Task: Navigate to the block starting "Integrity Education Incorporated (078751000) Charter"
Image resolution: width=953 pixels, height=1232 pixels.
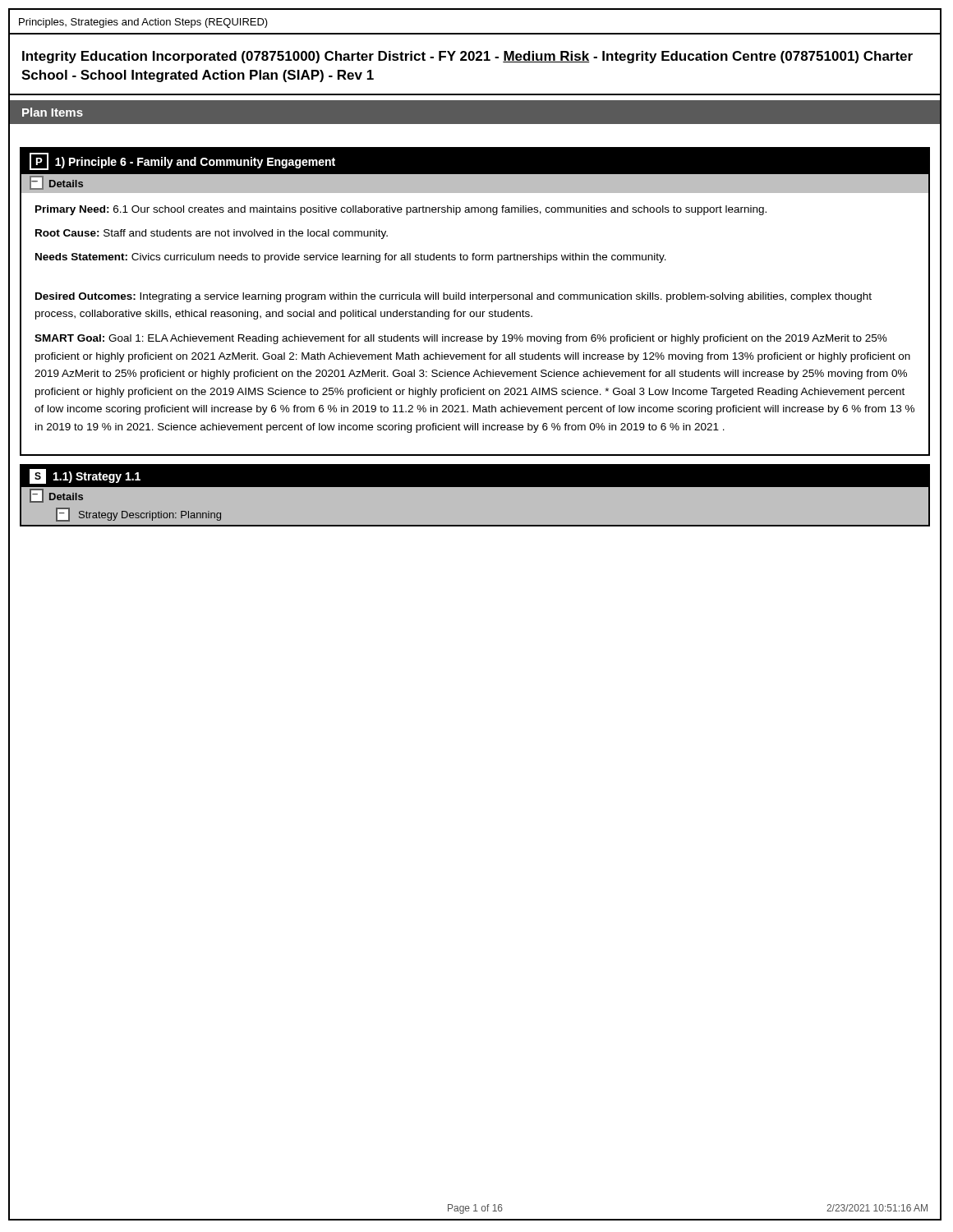Action: click(x=475, y=66)
